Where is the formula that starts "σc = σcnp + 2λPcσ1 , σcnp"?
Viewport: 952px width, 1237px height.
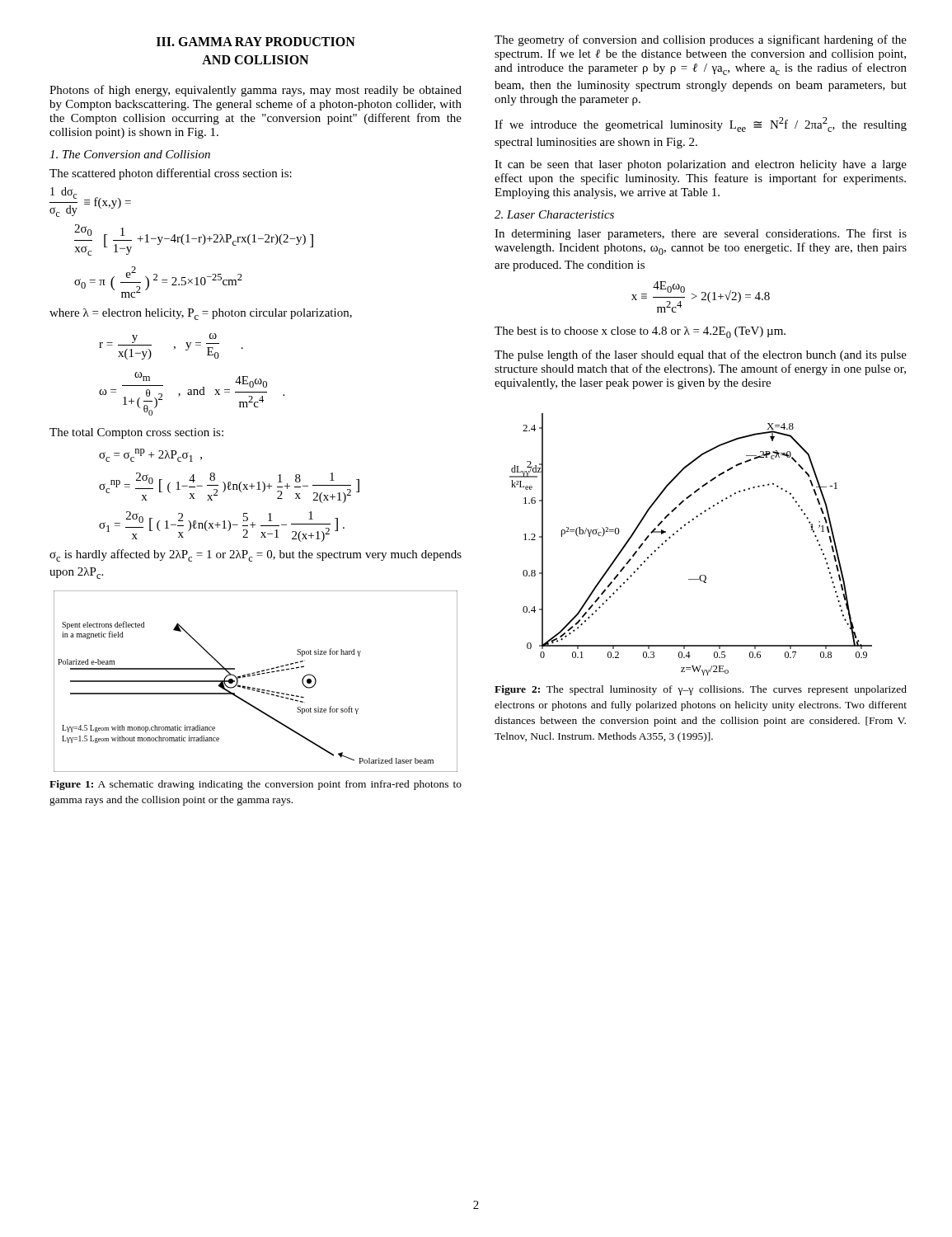point(280,494)
